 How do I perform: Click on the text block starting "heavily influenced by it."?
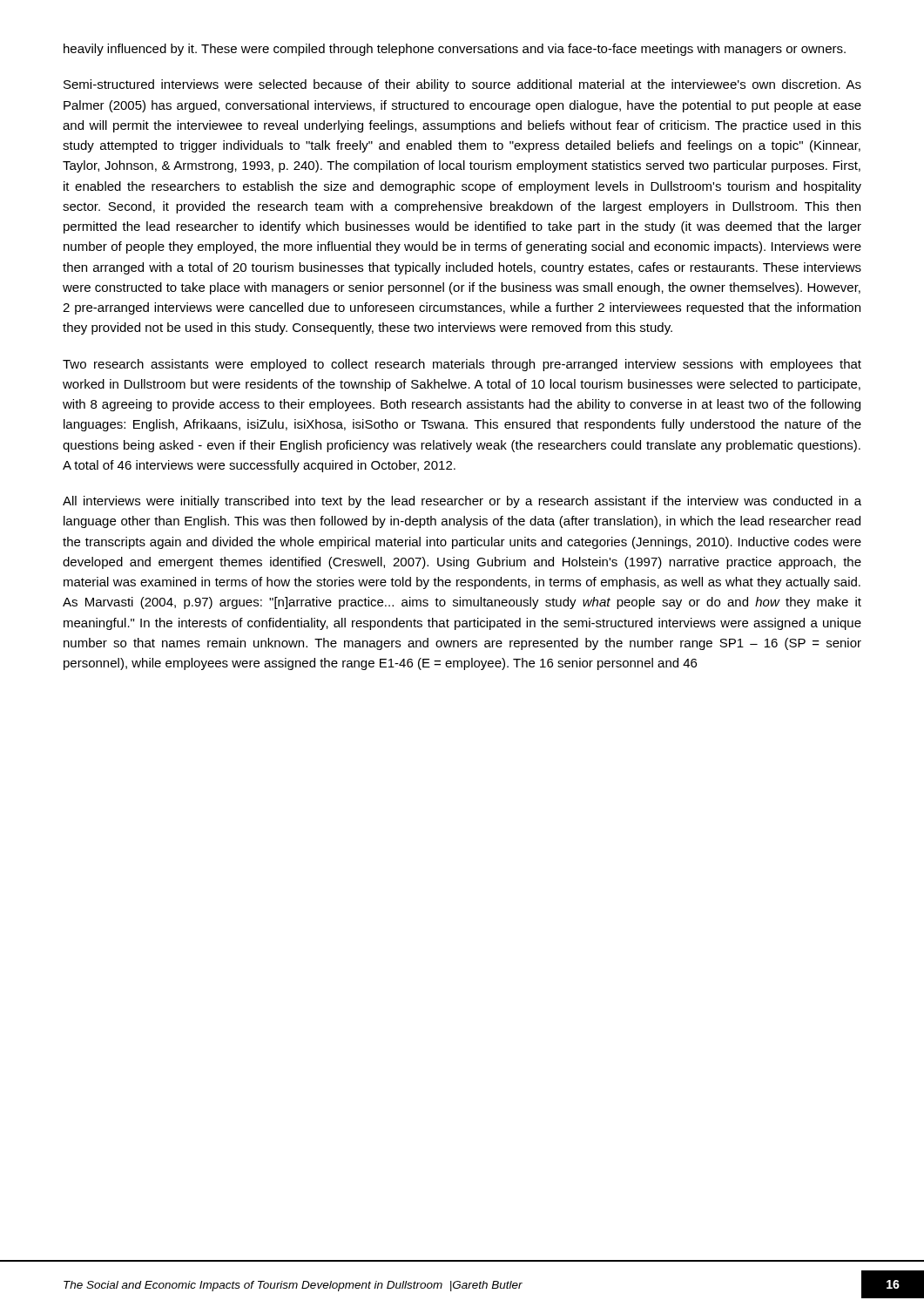click(455, 48)
